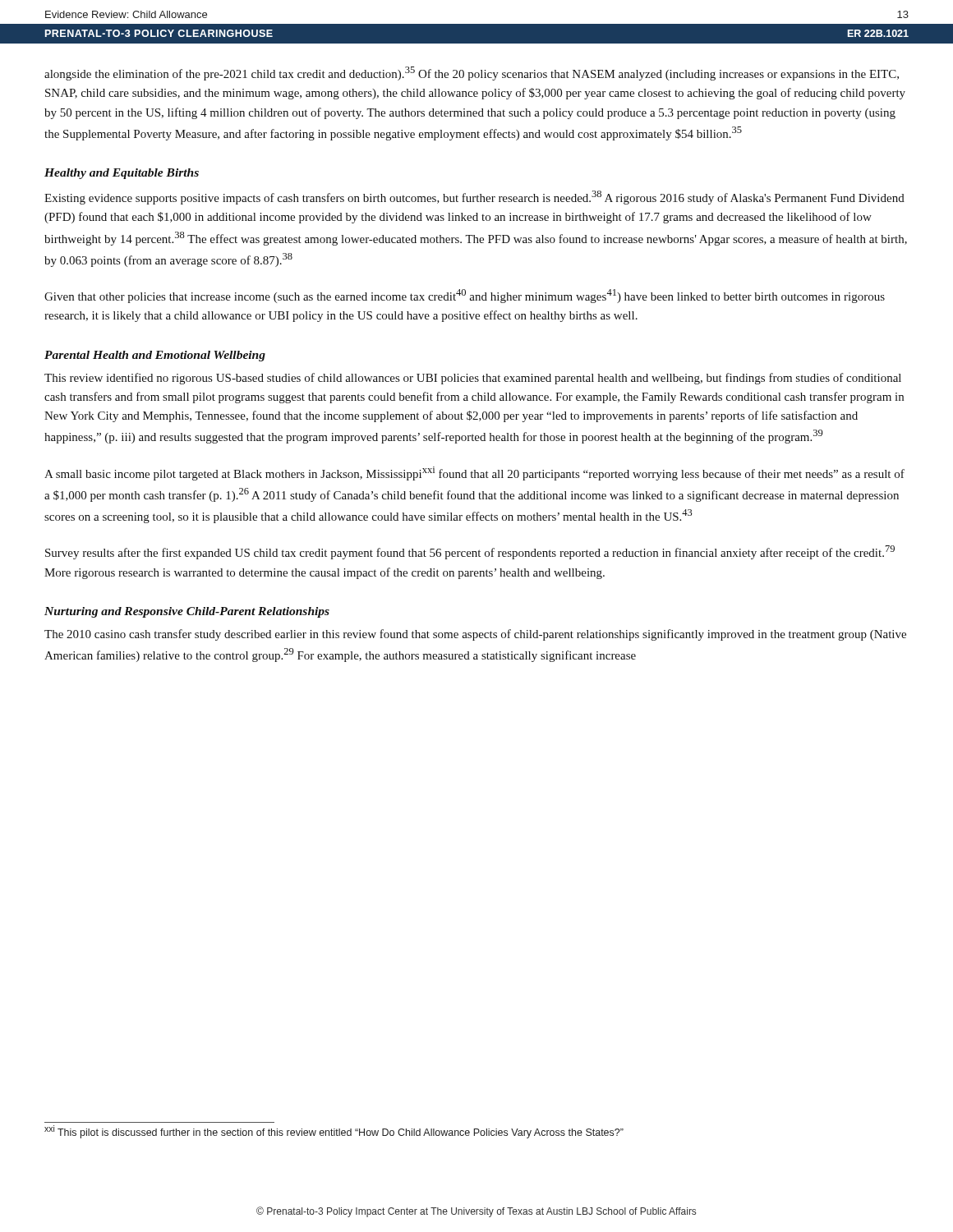
Task: Find the section header that reads "Nurturing and Responsive Child-Parent Relationships"
Action: 187,610
